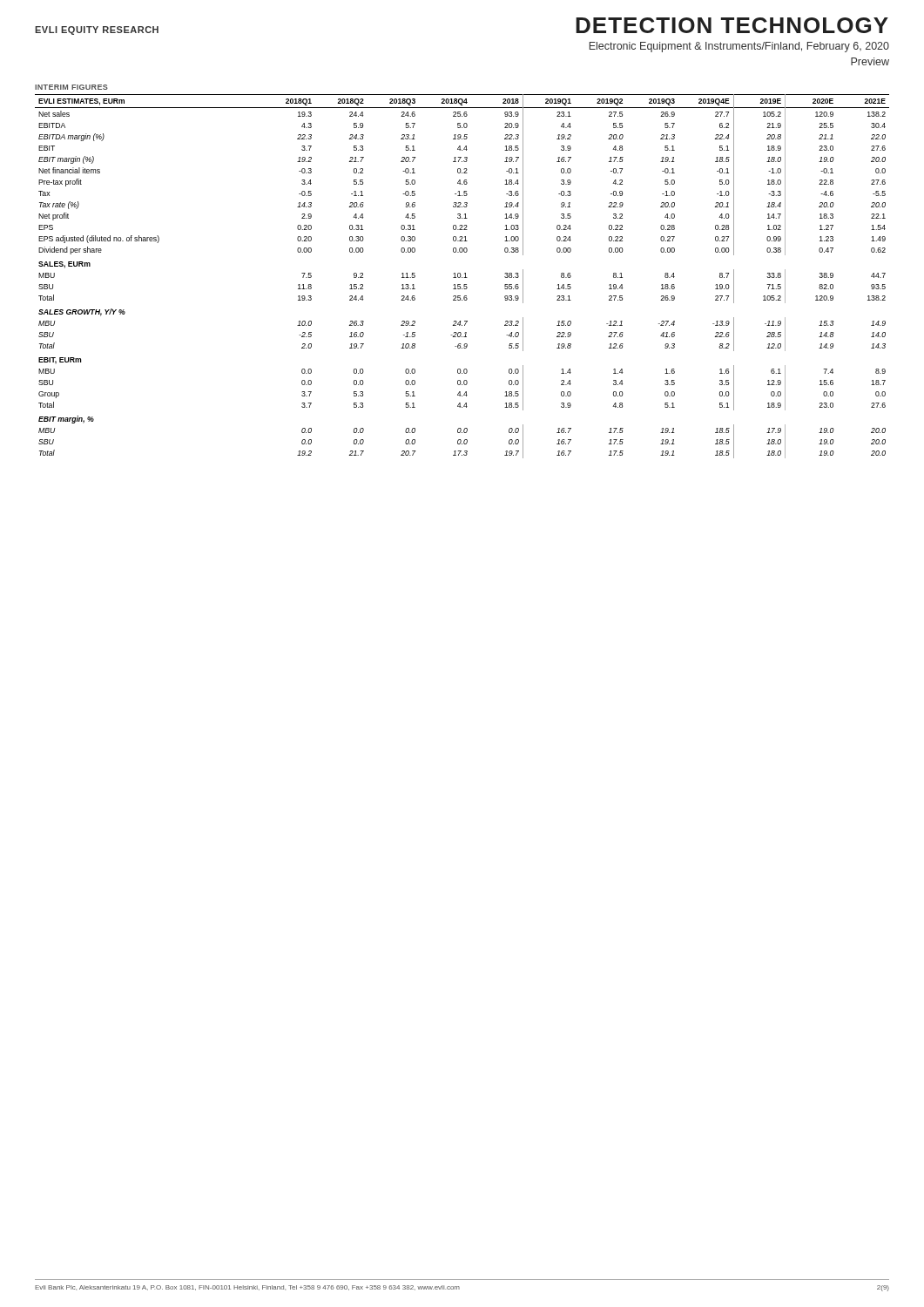Locate the region starting "DETECTION TECHNOLOGY"
Viewport: 924px width, 1307px height.
coord(732,25)
